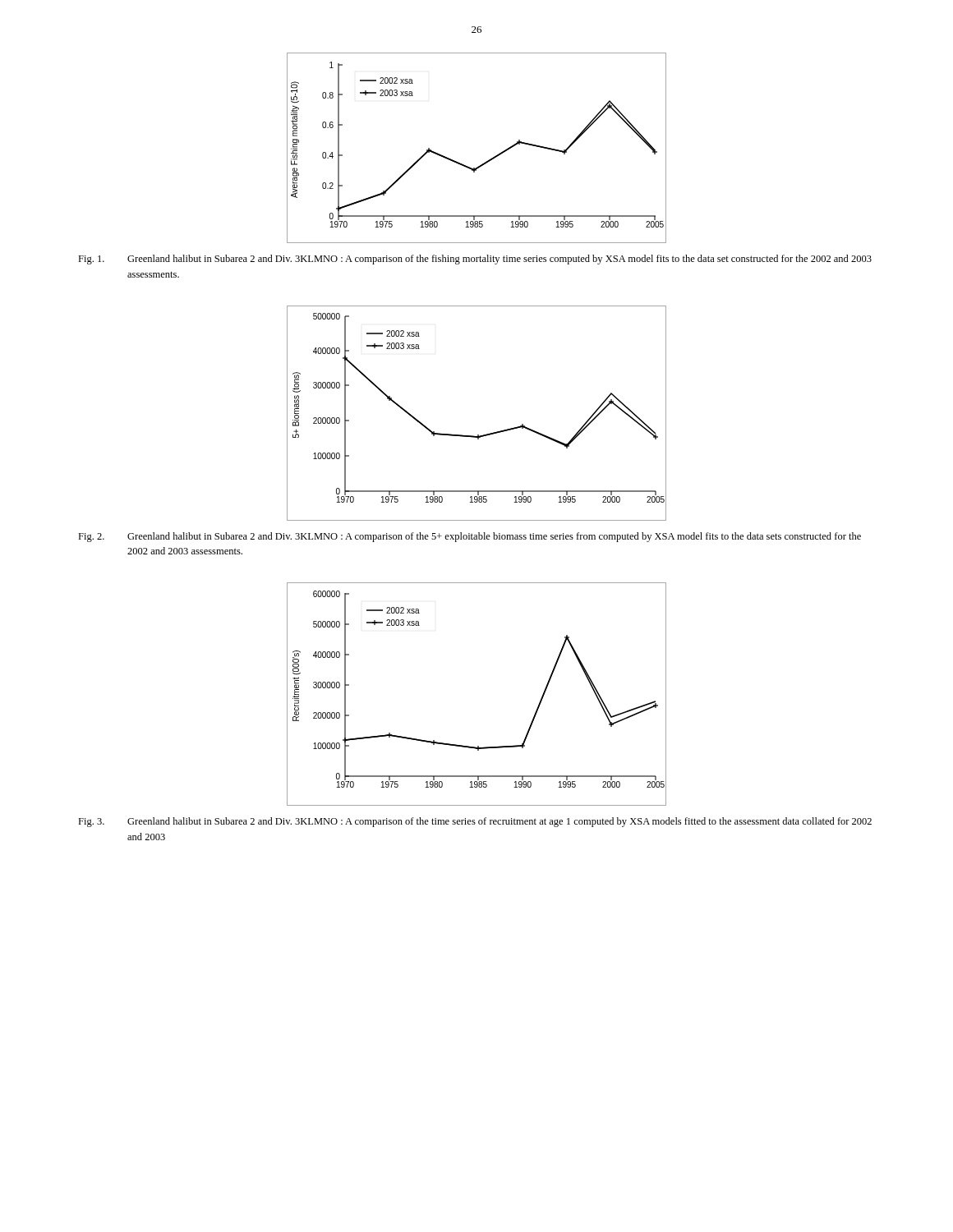Locate the caption that reads "Fig. 1. Greenland"
This screenshot has height=1232, width=953.
click(x=476, y=267)
